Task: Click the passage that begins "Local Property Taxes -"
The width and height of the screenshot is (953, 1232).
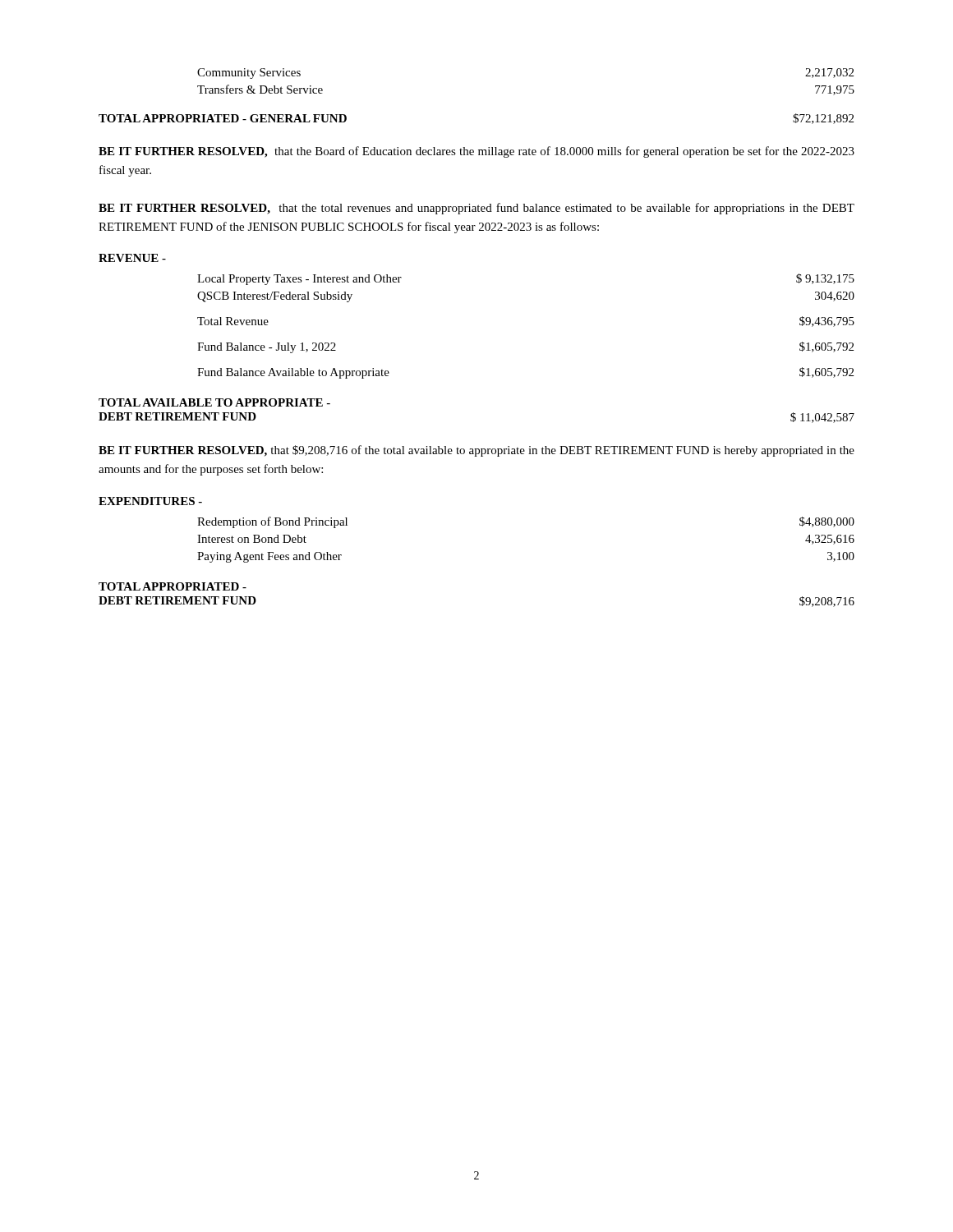Action: click(x=297, y=279)
